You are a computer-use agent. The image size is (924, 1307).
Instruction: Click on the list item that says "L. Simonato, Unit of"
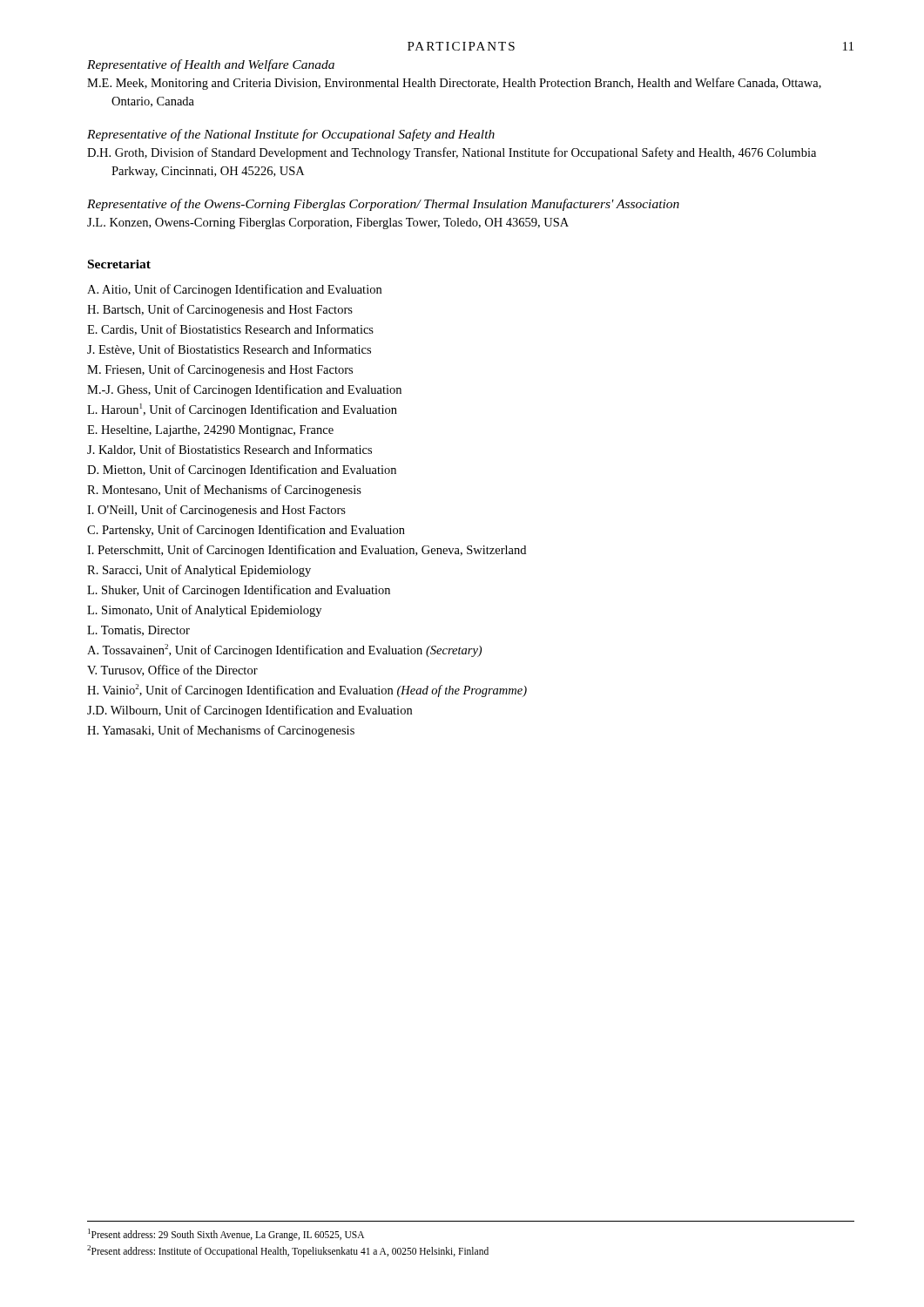point(226,610)
